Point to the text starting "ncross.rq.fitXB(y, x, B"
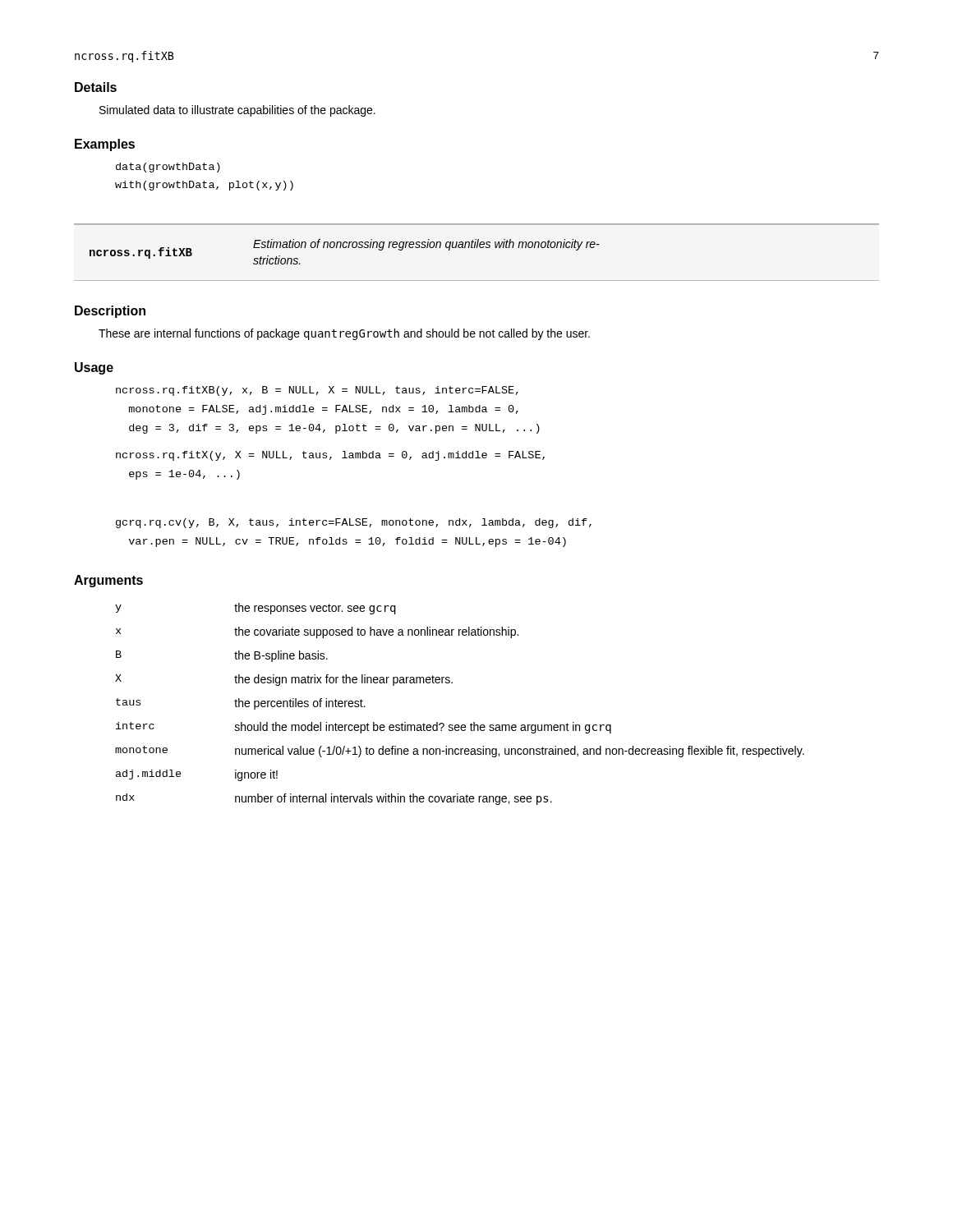The image size is (953, 1232). [x=328, y=410]
